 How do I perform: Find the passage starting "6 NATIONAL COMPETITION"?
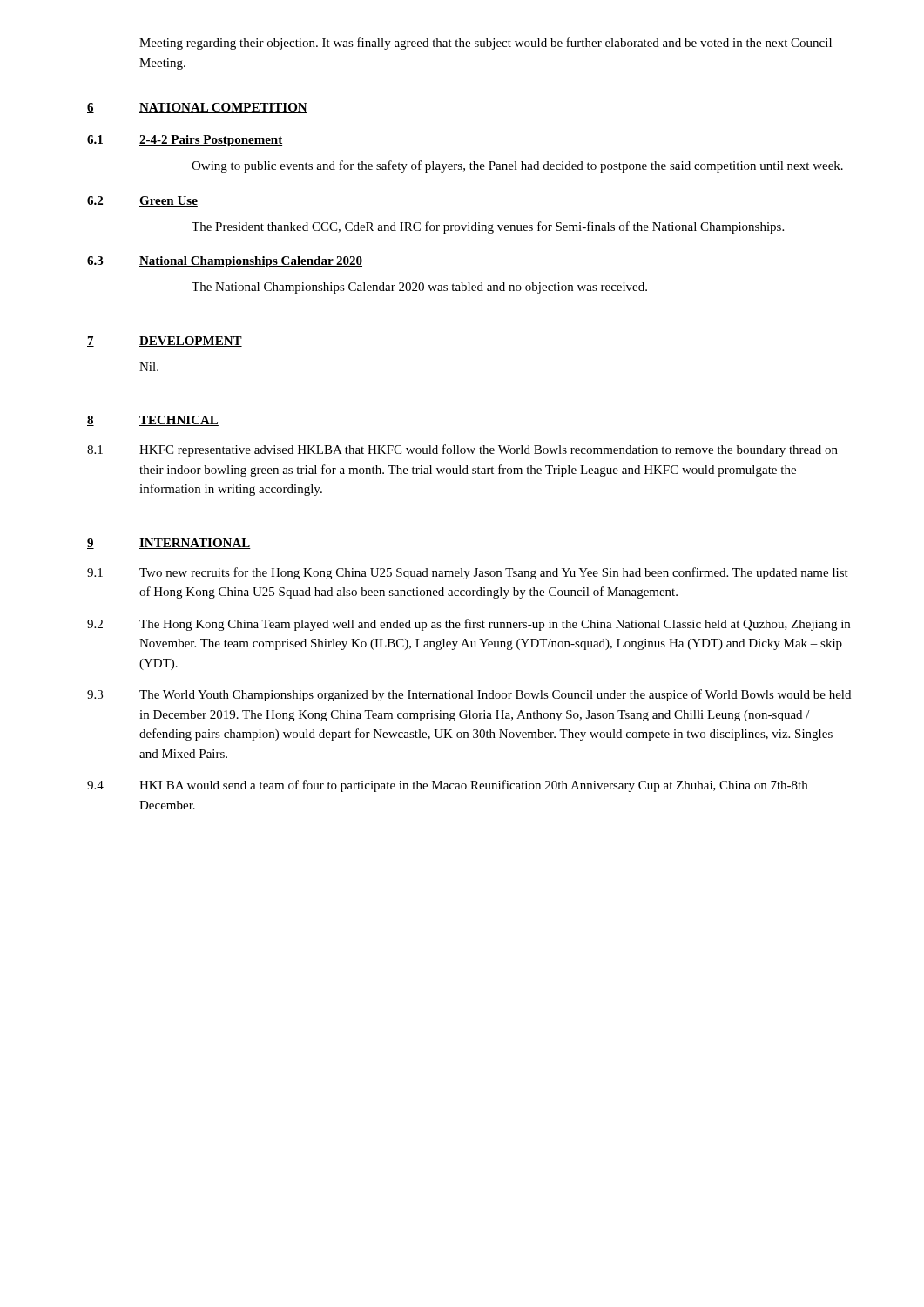(197, 108)
